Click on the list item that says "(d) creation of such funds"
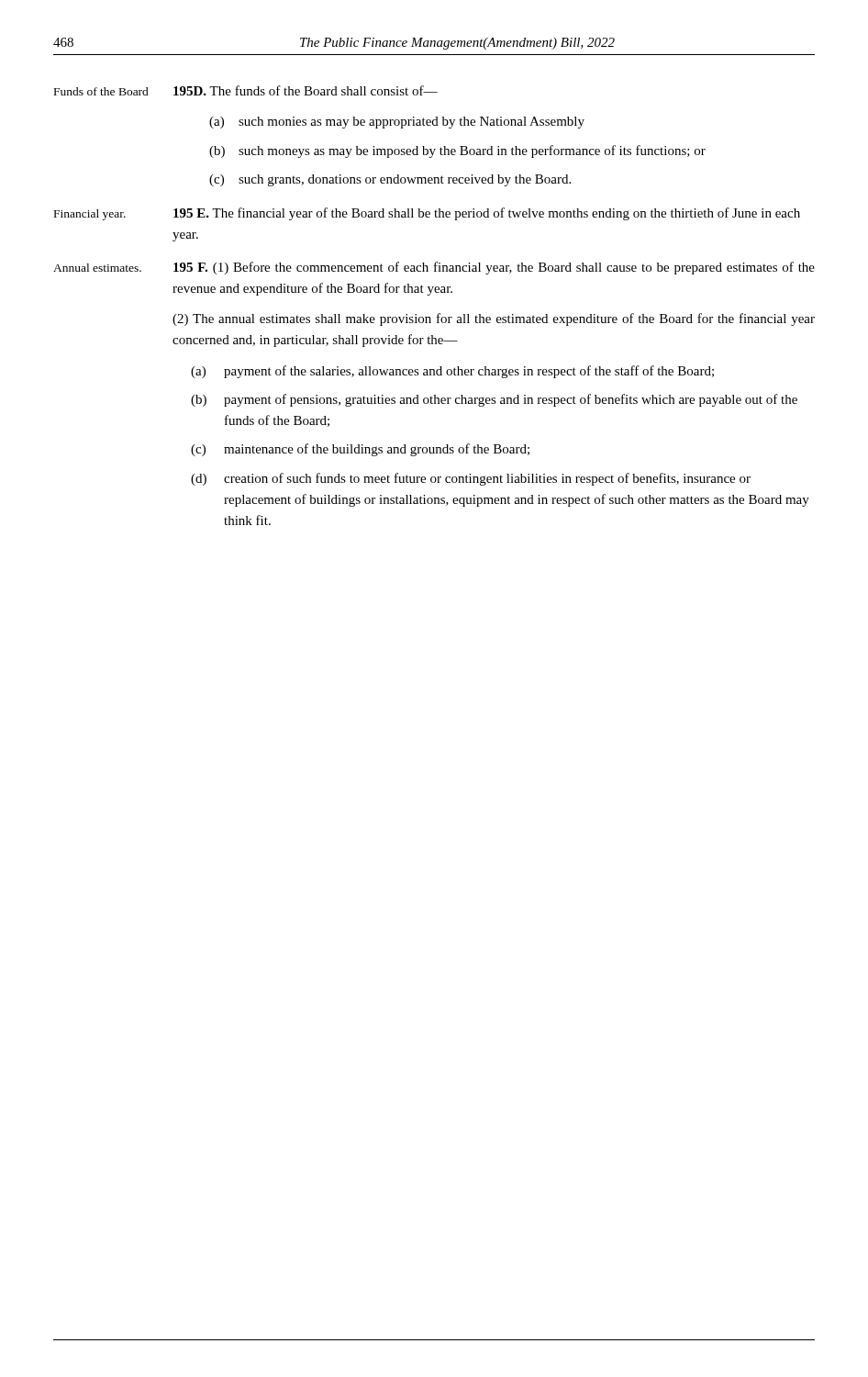868x1377 pixels. click(x=503, y=500)
